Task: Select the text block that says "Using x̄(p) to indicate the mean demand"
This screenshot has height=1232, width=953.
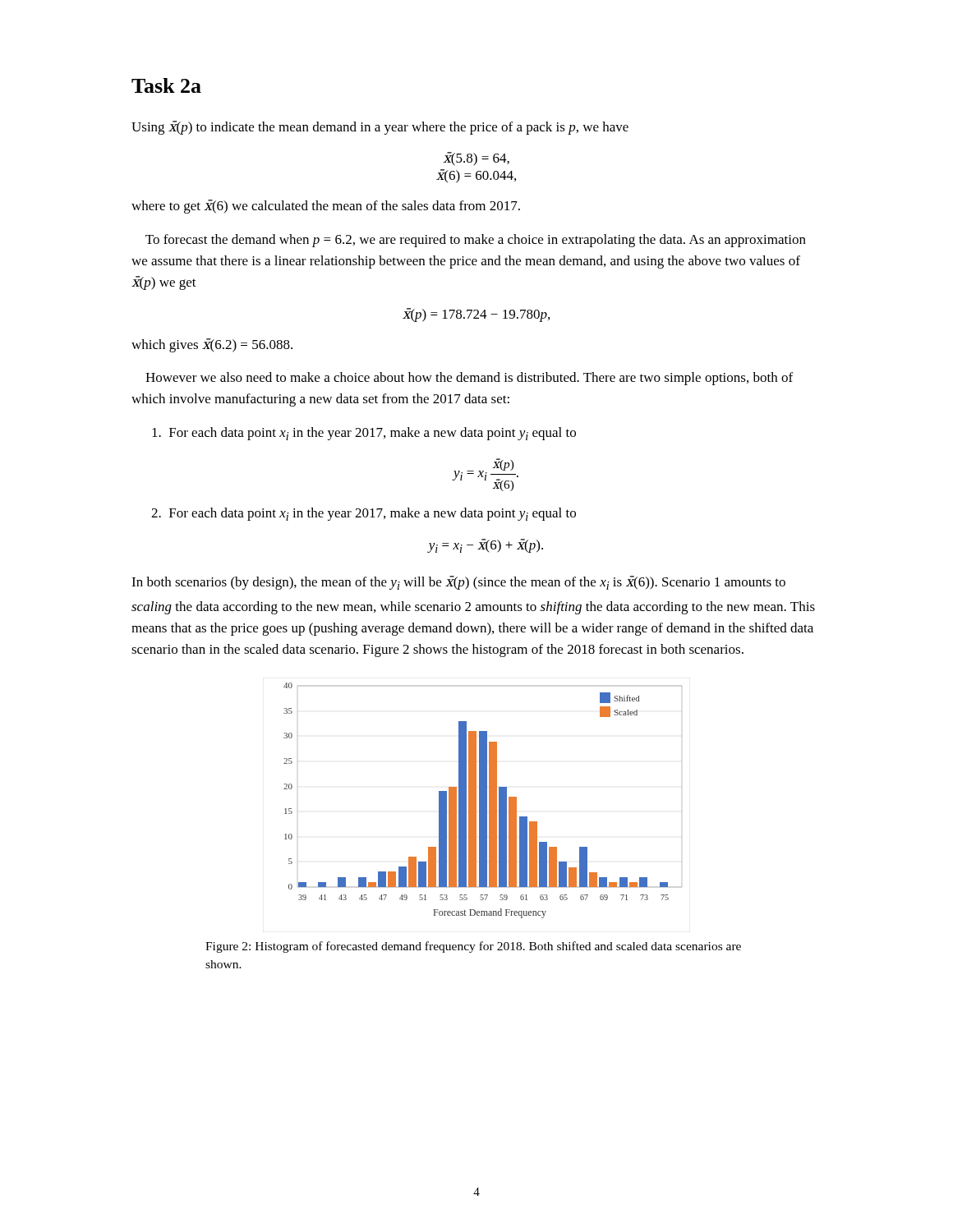Action: click(x=380, y=127)
